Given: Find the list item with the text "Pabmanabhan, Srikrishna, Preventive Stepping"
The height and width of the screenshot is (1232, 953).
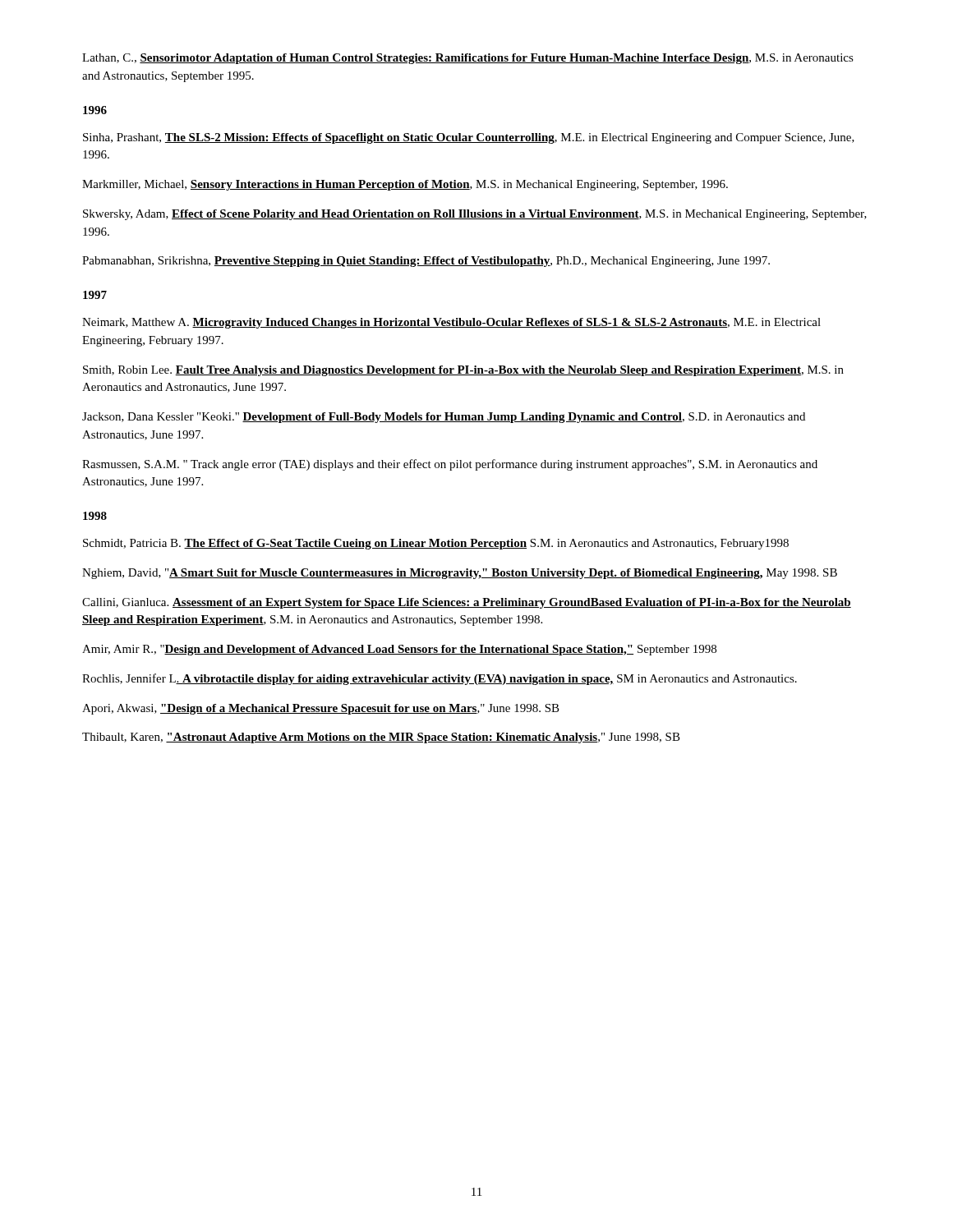Looking at the screenshot, I should coord(426,261).
